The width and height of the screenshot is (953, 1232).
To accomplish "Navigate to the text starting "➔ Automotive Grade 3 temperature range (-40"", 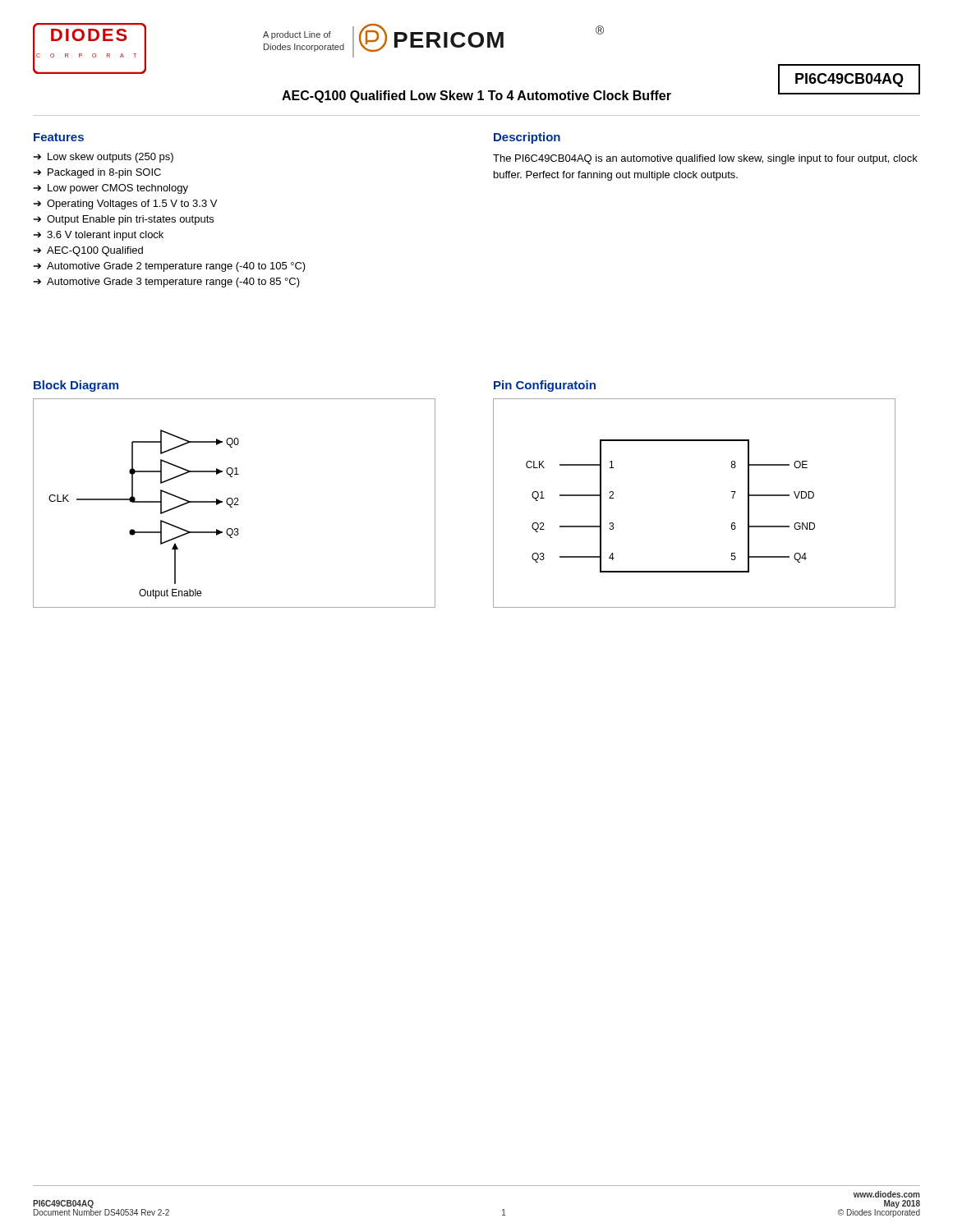I will (x=166, y=281).
